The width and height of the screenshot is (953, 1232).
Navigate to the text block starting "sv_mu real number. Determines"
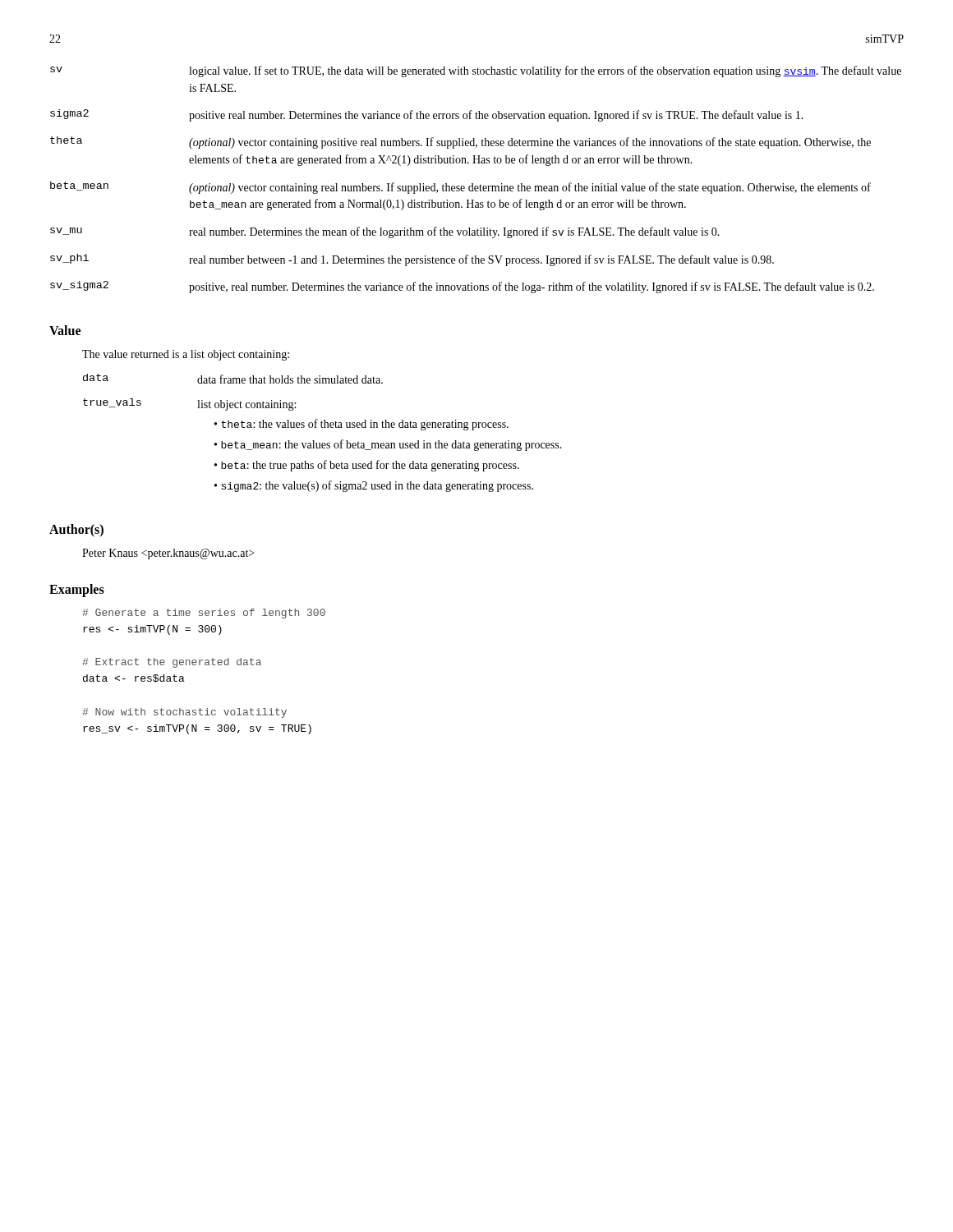pyautogui.click(x=476, y=235)
